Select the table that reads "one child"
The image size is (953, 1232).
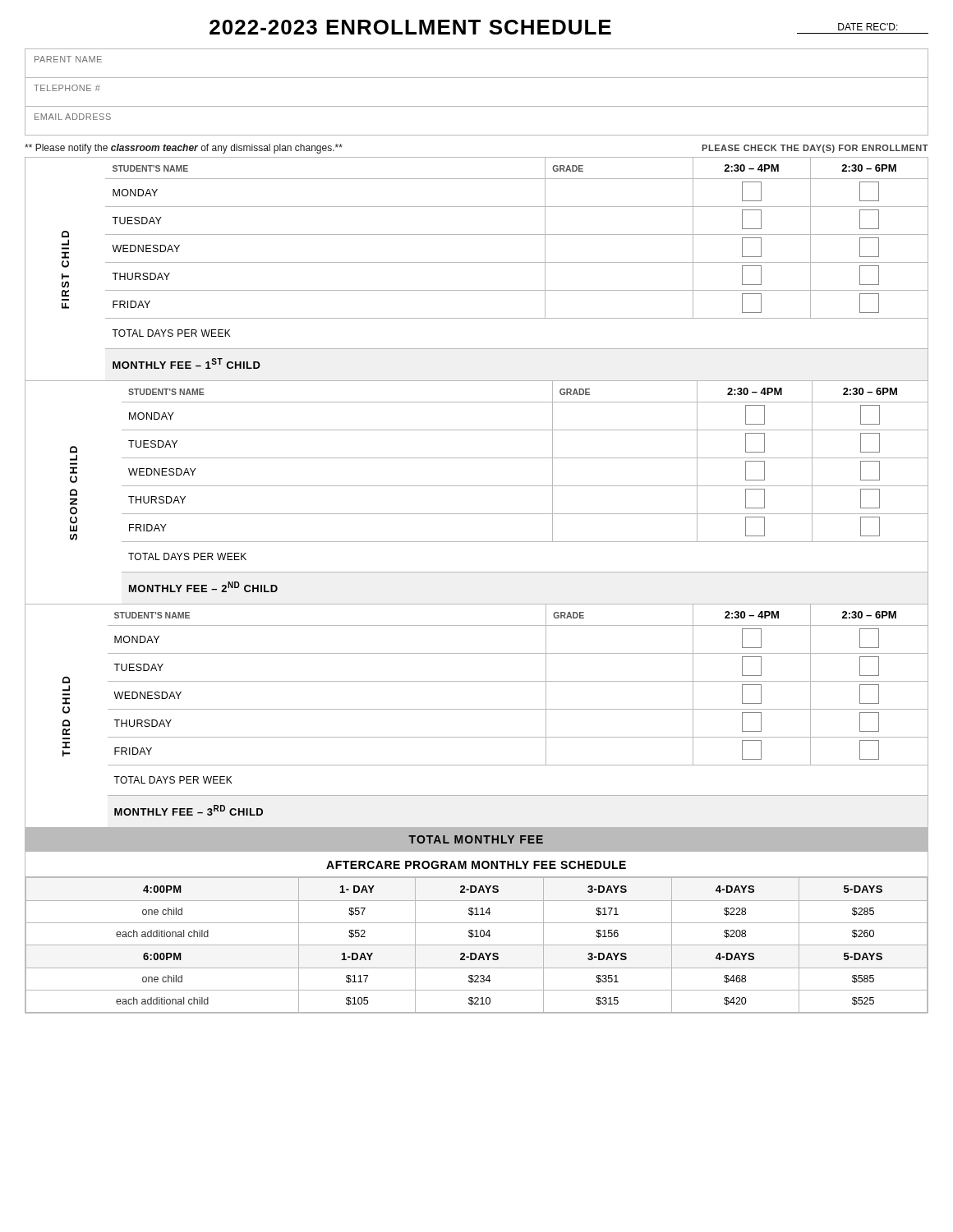(476, 933)
